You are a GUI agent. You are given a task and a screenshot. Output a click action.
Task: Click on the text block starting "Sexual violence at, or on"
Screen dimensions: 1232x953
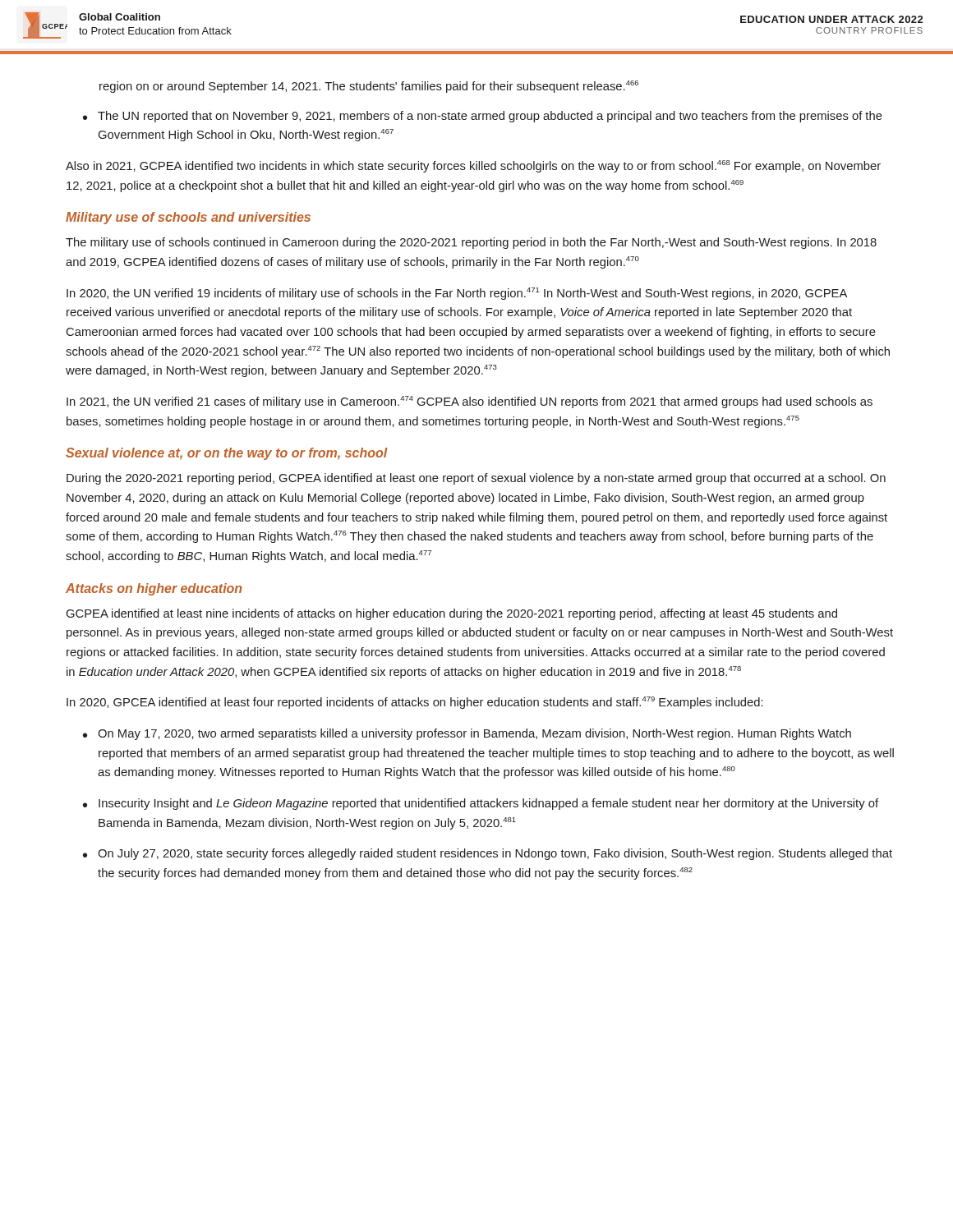pos(226,453)
